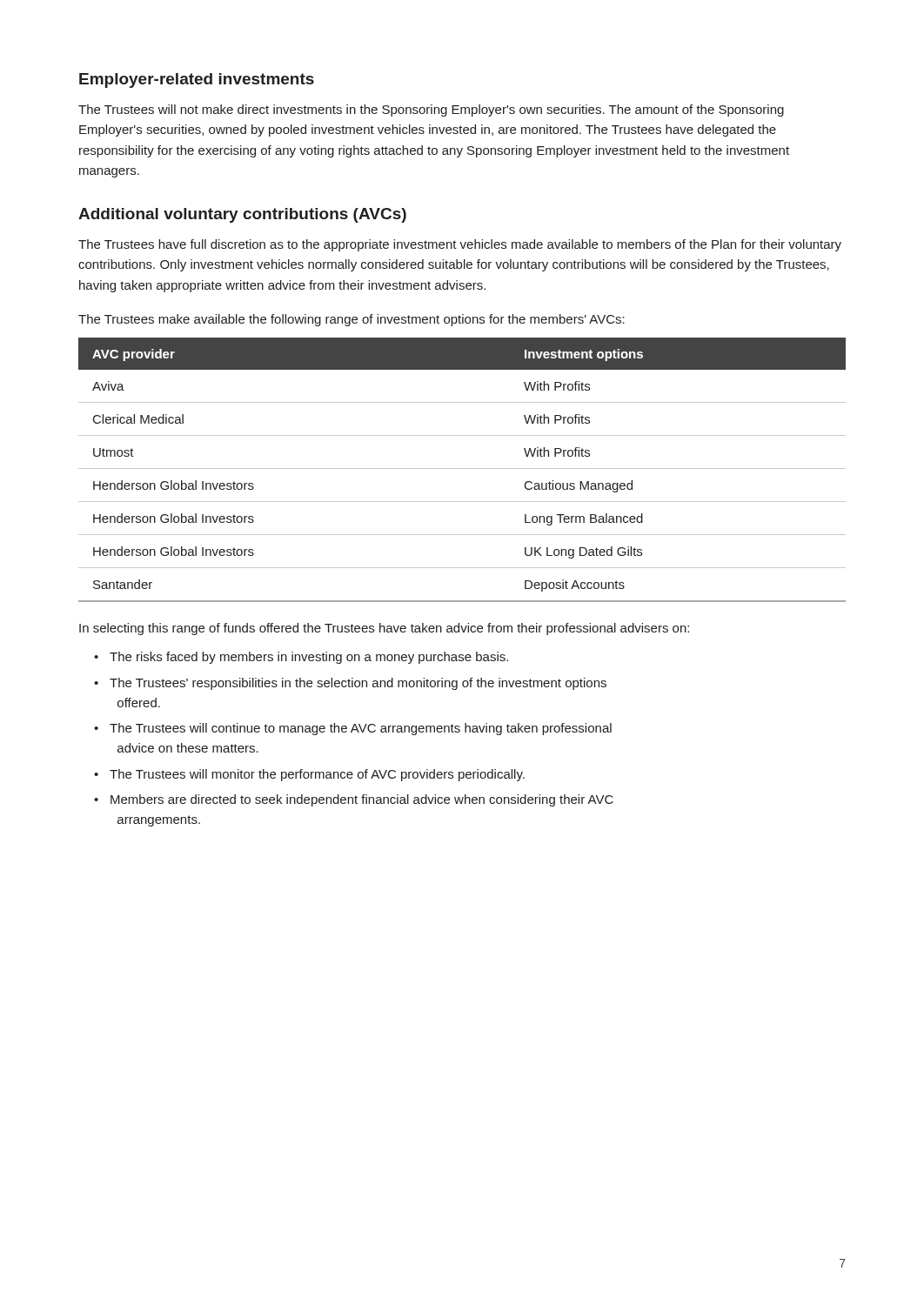The height and width of the screenshot is (1305, 924).
Task: Find the table that mentions "With Profits"
Action: (462, 470)
